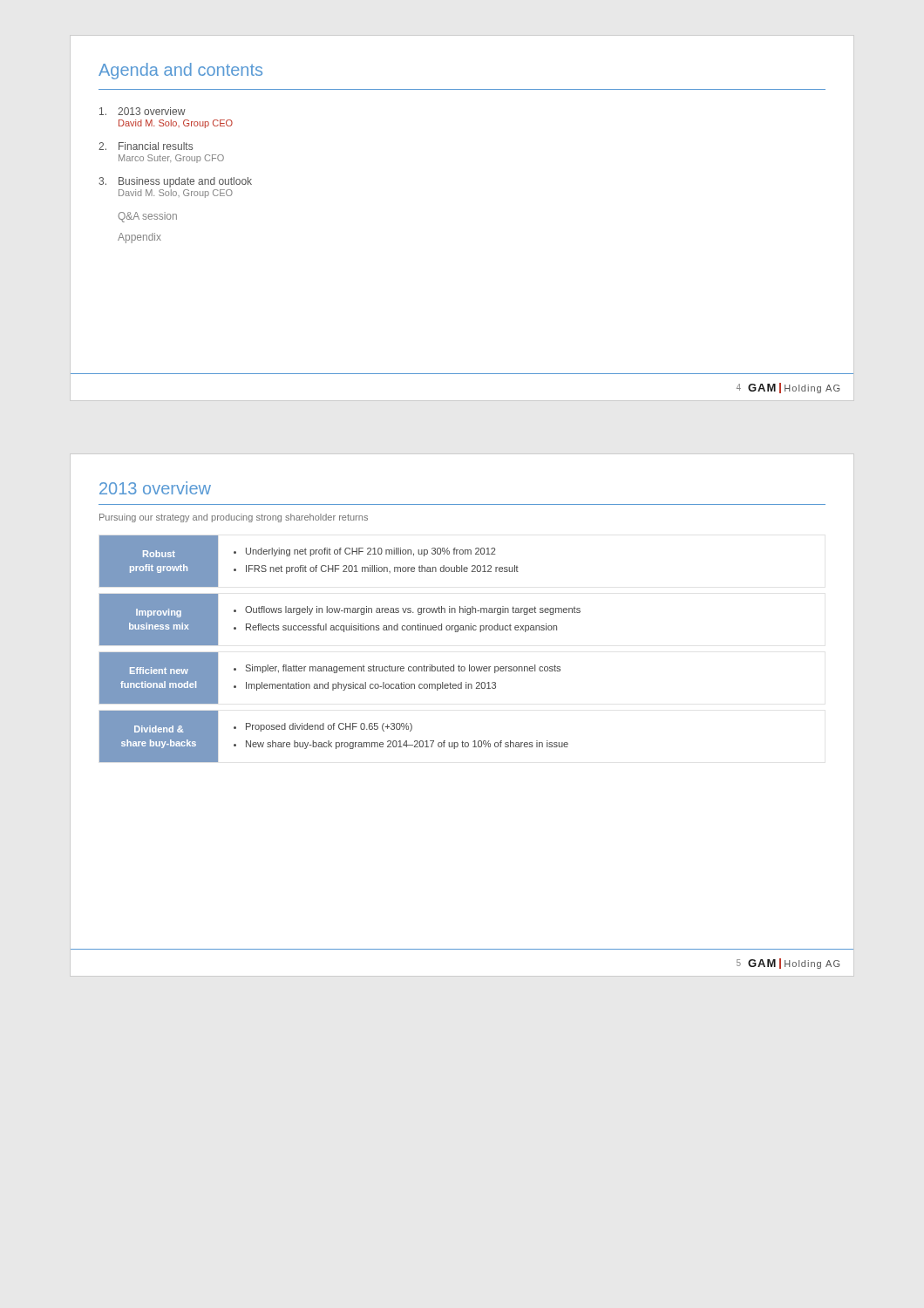Locate the element starting "Robustprofit growth Underlying net profit of CHF"
Image resolution: width=924 pixels, height=1308 pixels.
[462, 561]
